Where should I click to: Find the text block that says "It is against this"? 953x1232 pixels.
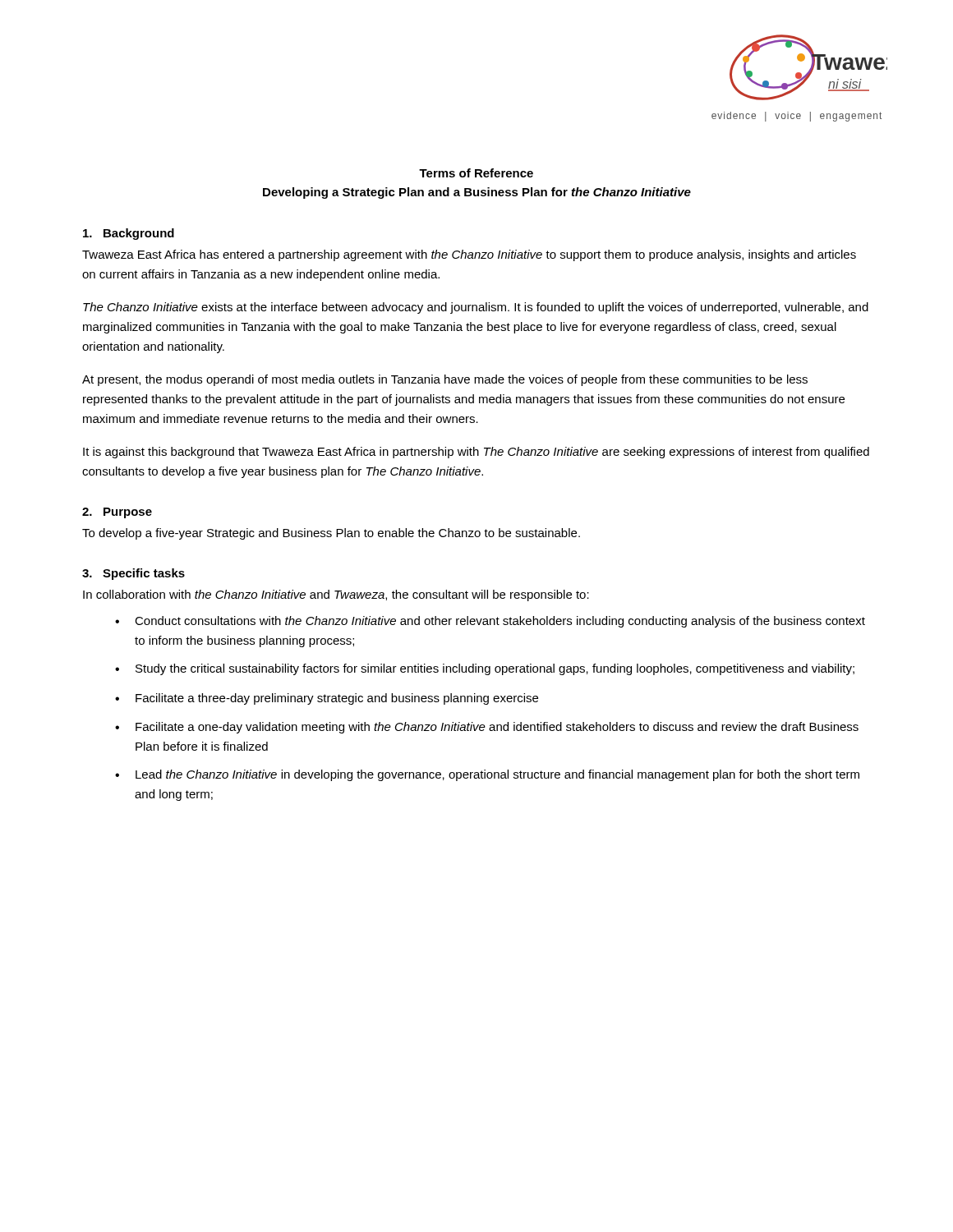476,461
